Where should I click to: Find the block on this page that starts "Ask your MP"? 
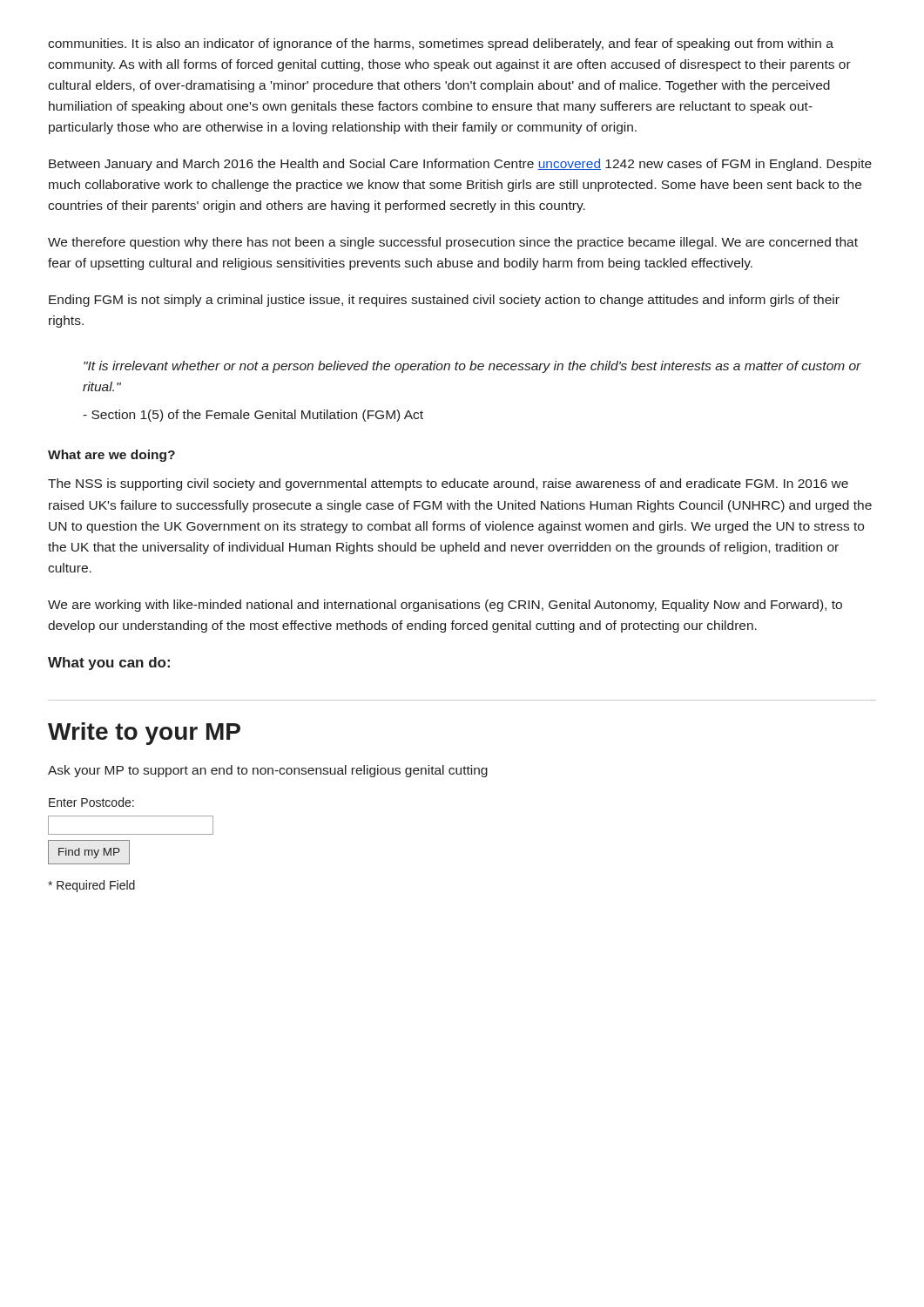[x=268, y=770]
